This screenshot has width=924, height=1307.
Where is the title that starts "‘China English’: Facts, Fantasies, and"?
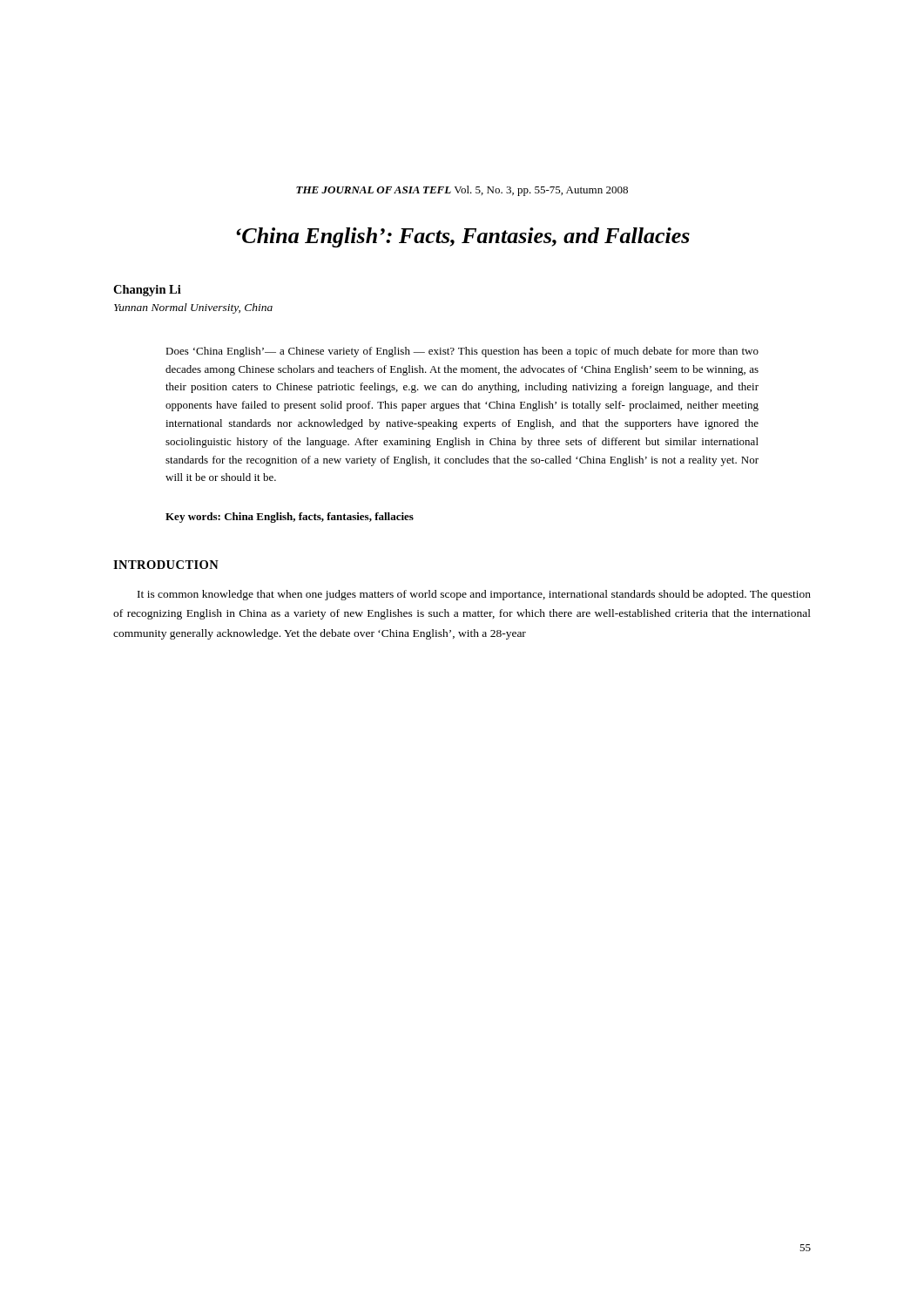coord(462,236)
